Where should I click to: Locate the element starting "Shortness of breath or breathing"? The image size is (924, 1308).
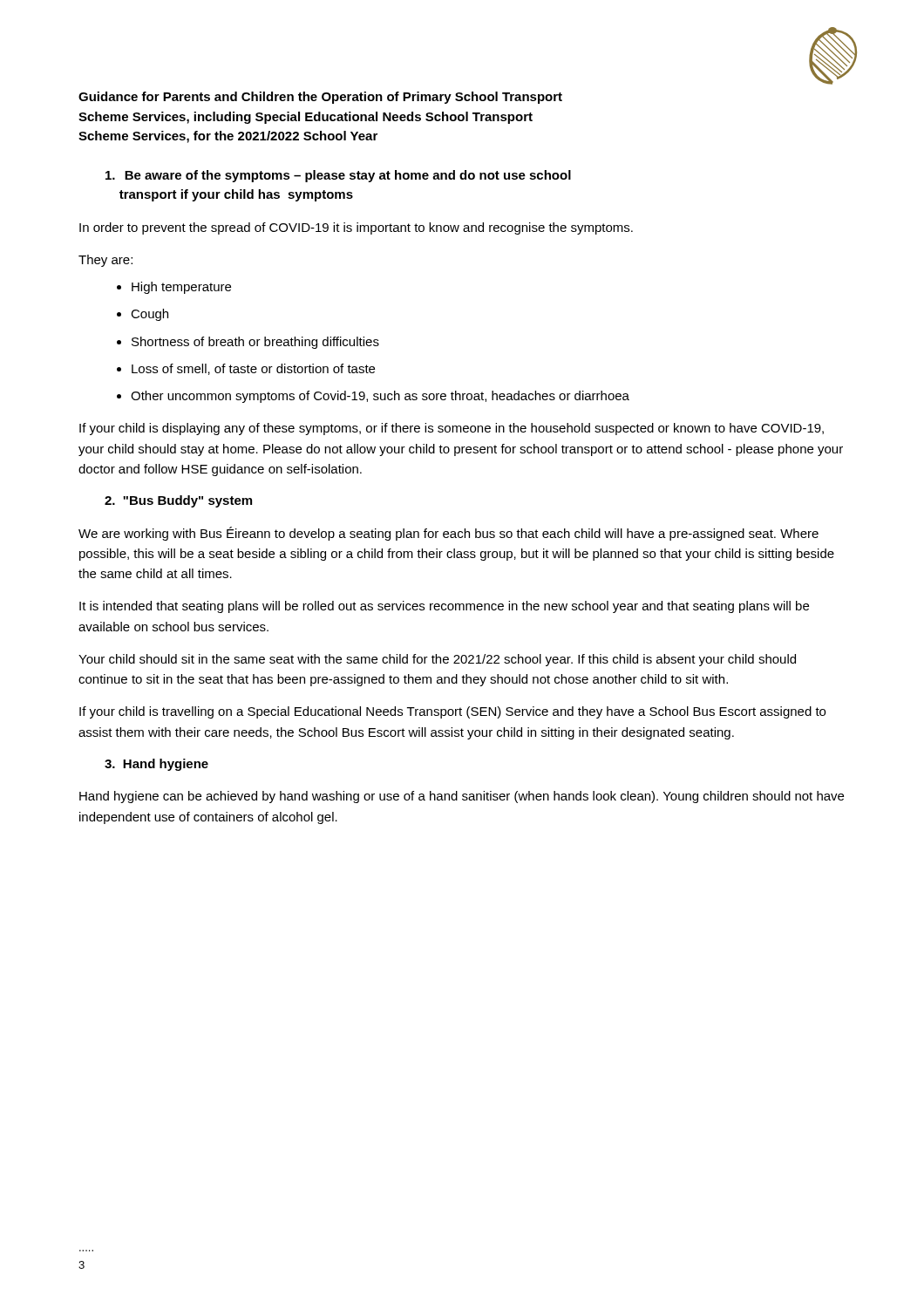coord(255,341)
